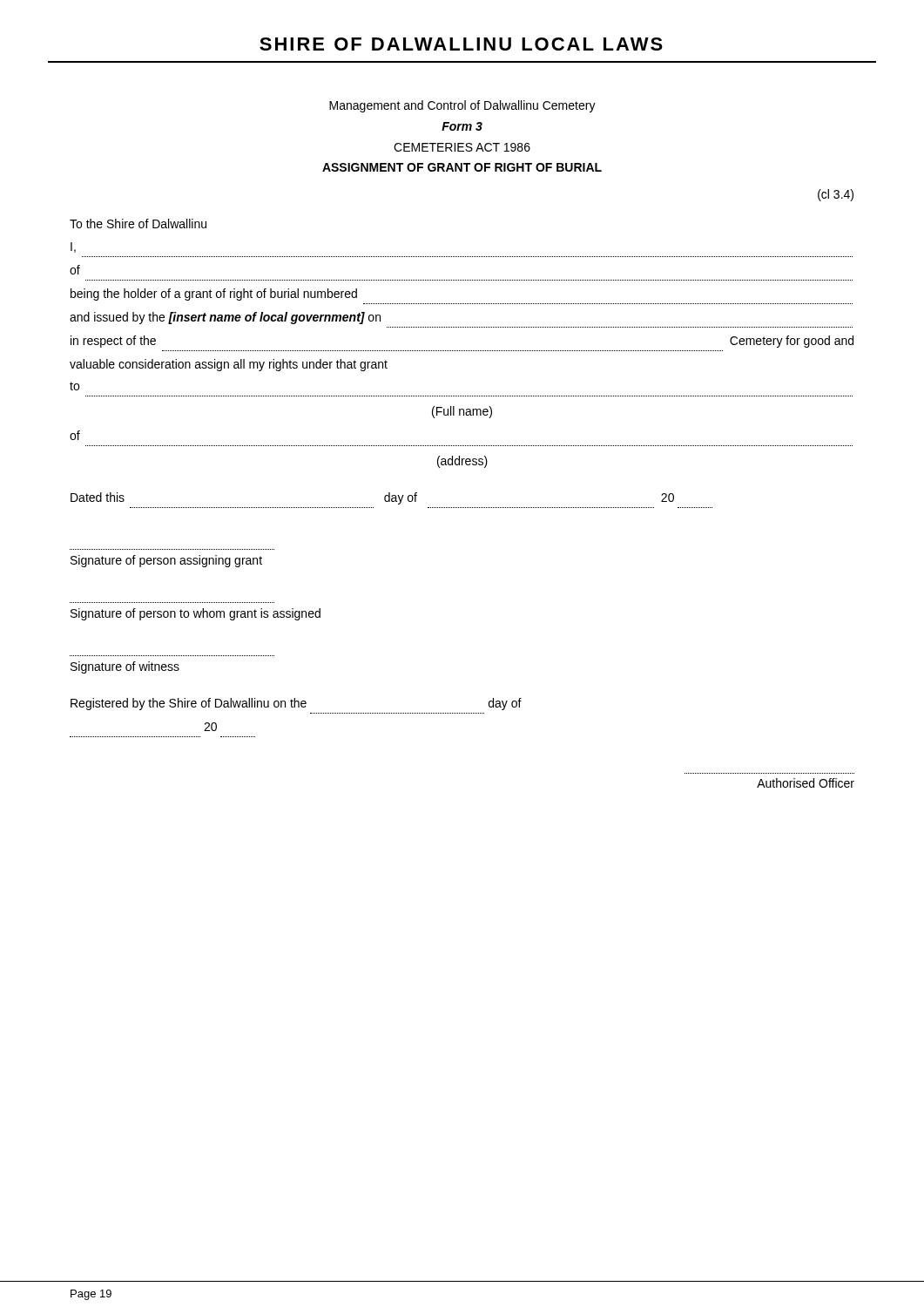Select the text that reads "(cl 3.4)"
Viewport: 924px width, 1307px height.
(x=836, y=194)
